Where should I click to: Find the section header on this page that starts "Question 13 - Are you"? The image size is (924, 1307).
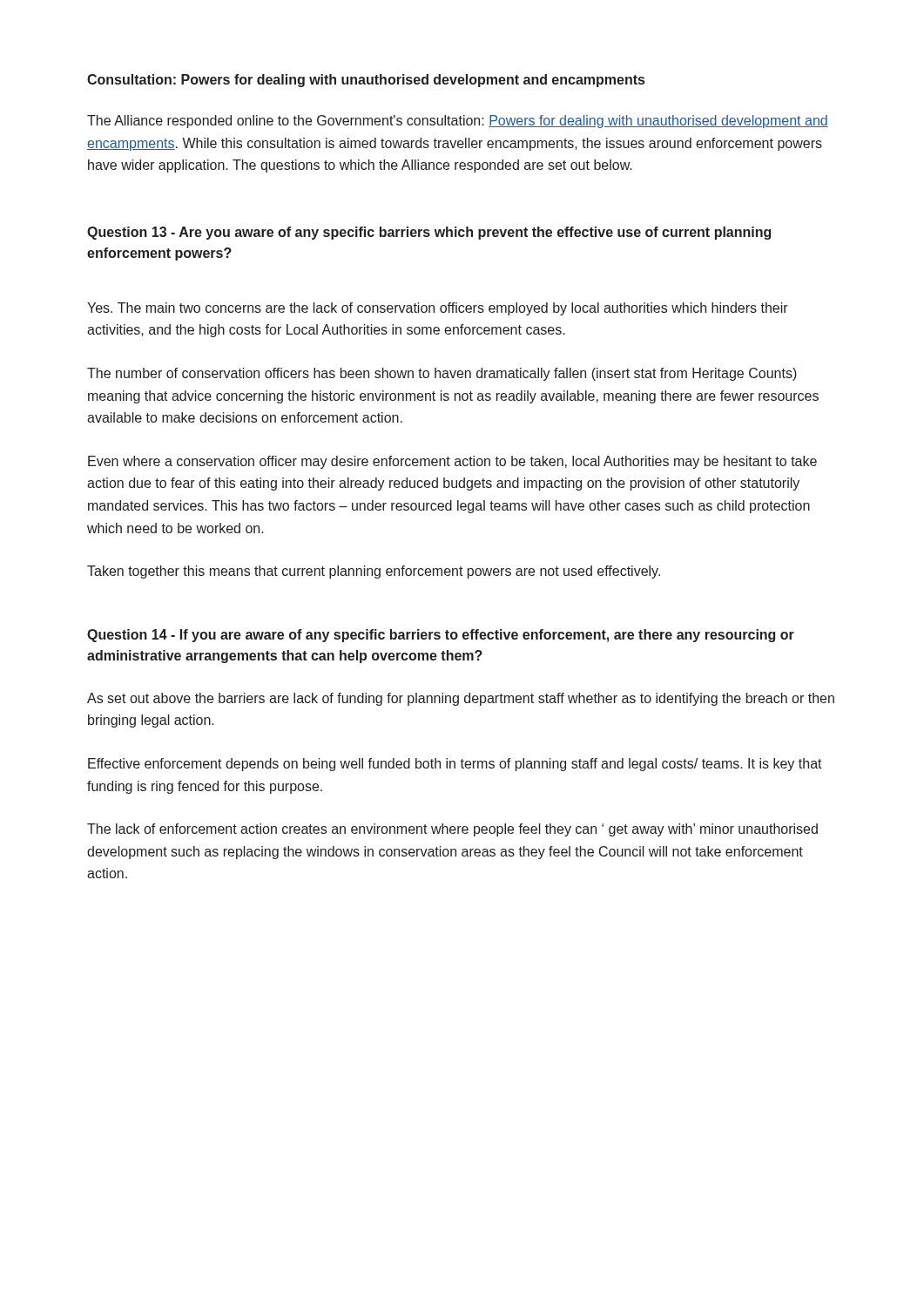(x=429, y=243)
